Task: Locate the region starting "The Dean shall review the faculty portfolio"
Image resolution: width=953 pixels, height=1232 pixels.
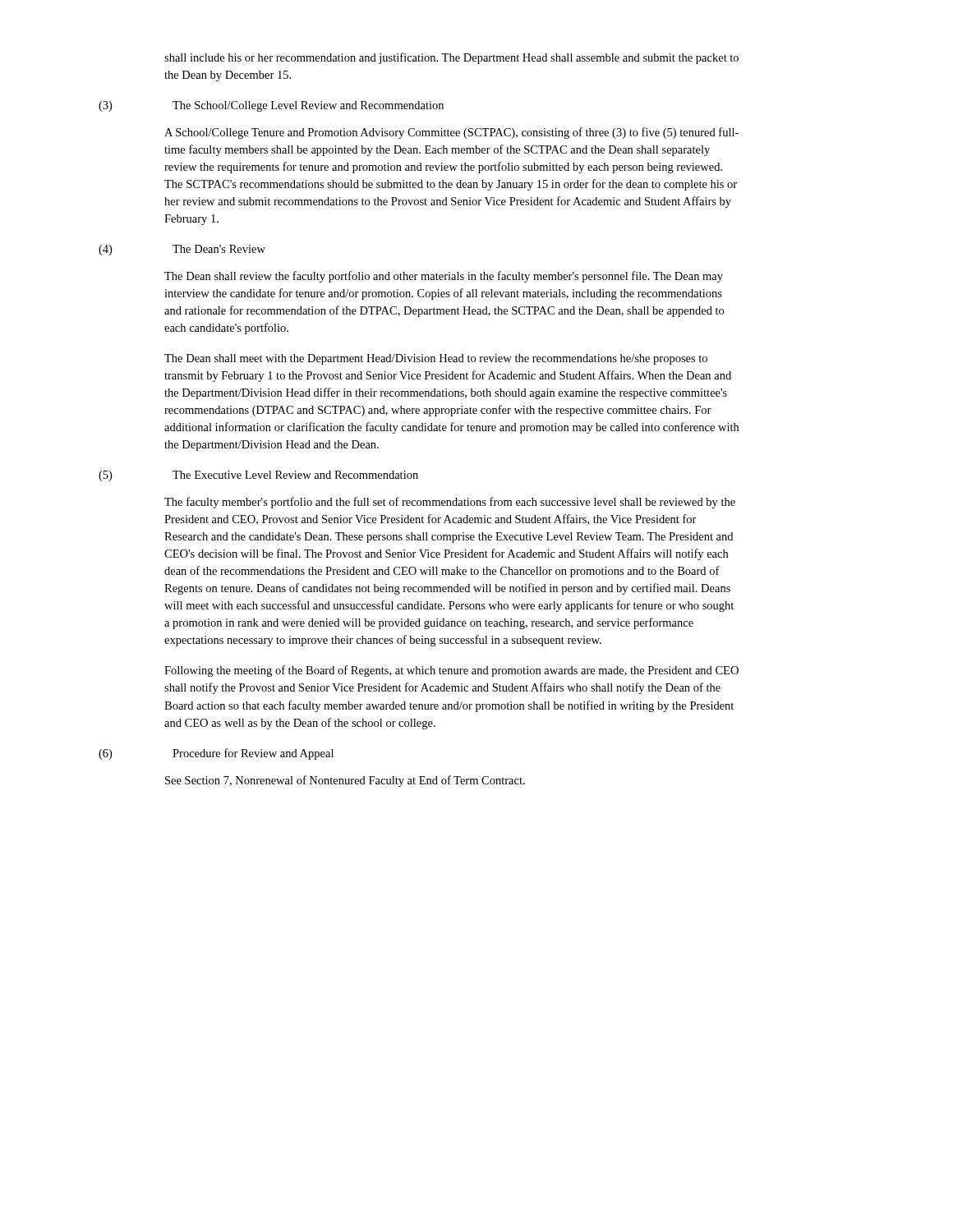Action: [x=452, y=302]
